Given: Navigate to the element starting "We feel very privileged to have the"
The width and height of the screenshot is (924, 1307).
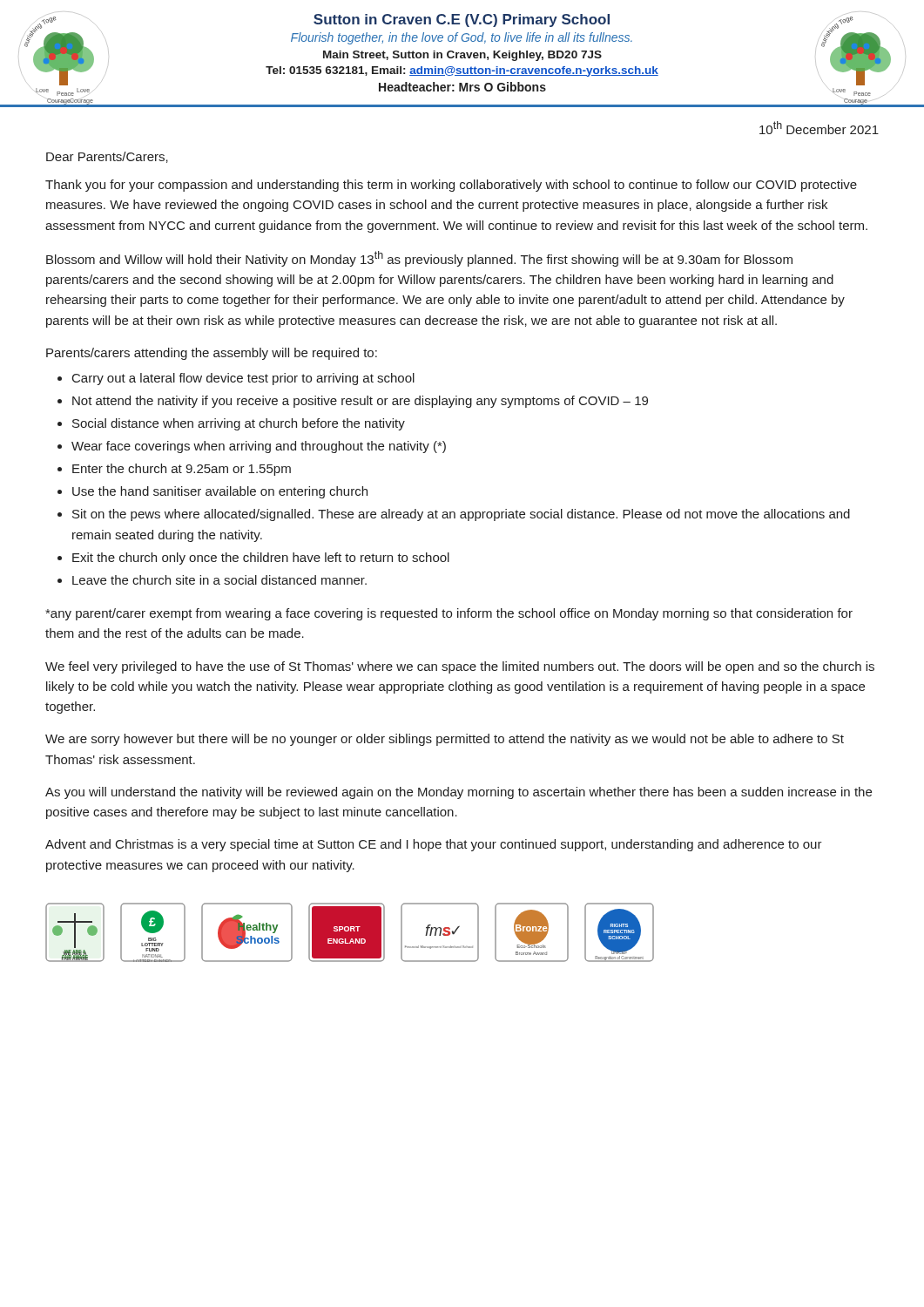Looking at the screenshot, I should coord(460,686).
